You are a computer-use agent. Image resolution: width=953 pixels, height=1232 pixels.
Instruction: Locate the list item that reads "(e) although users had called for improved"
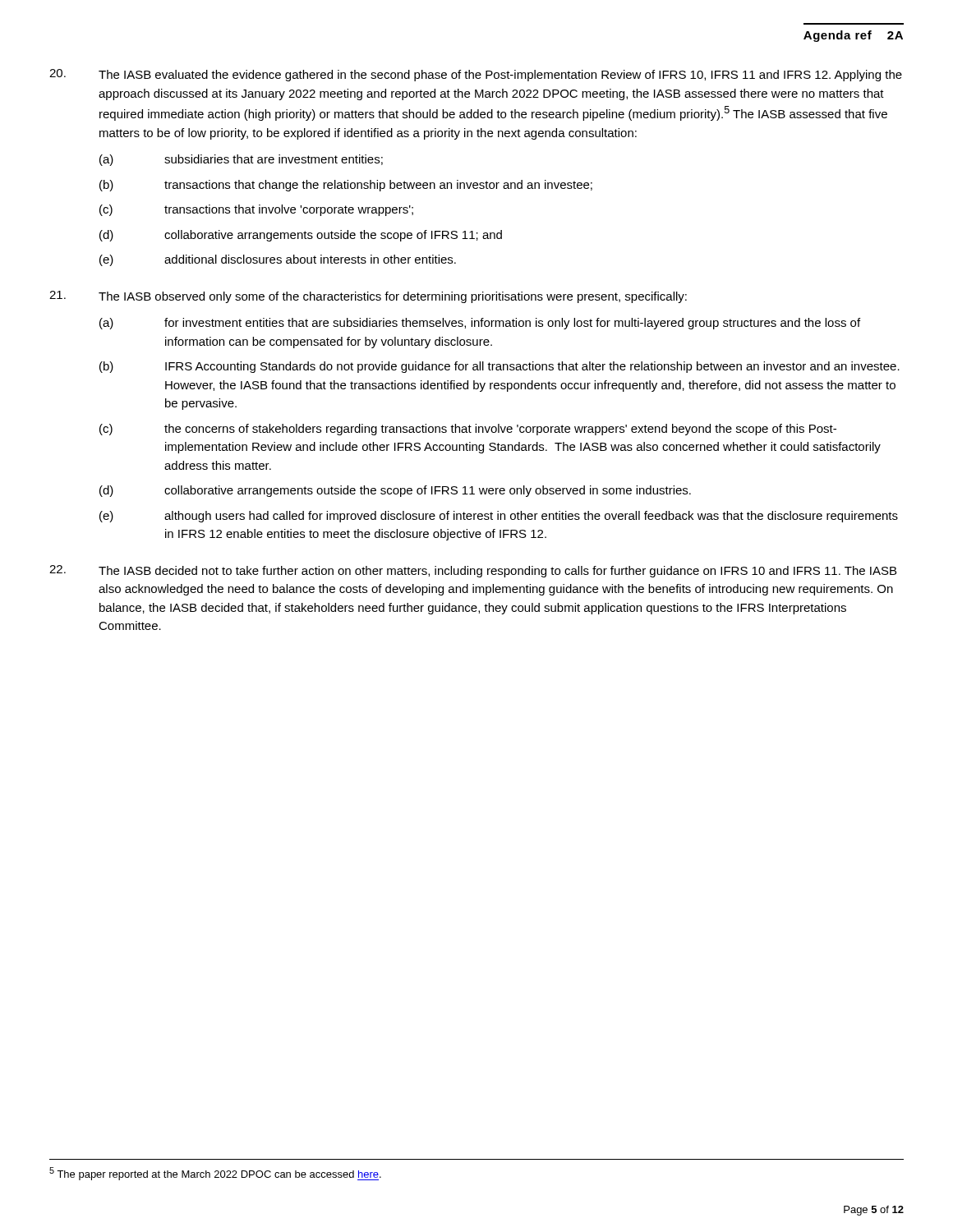[501, 525]
